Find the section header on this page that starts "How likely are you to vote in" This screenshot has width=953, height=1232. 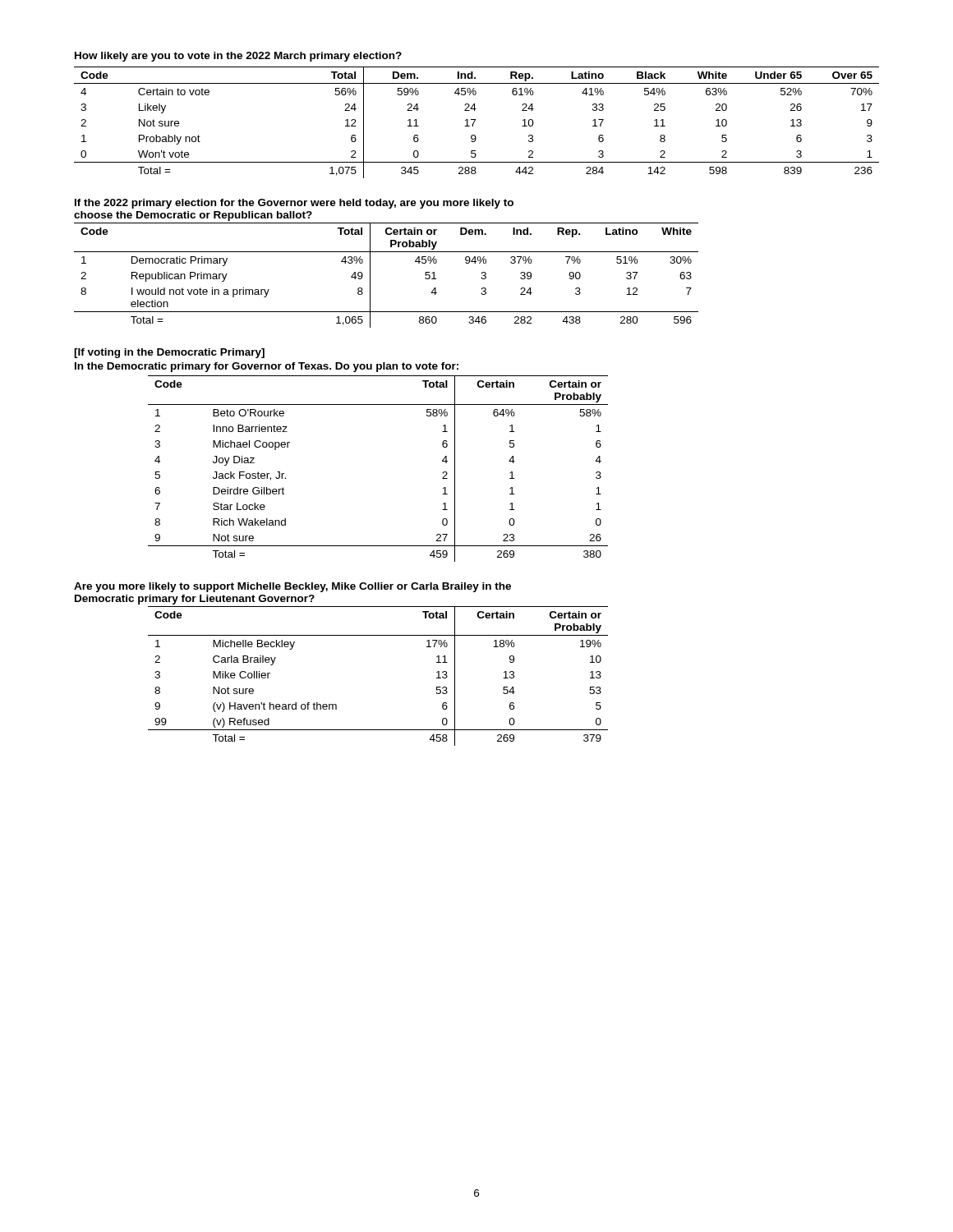[238, 55]
